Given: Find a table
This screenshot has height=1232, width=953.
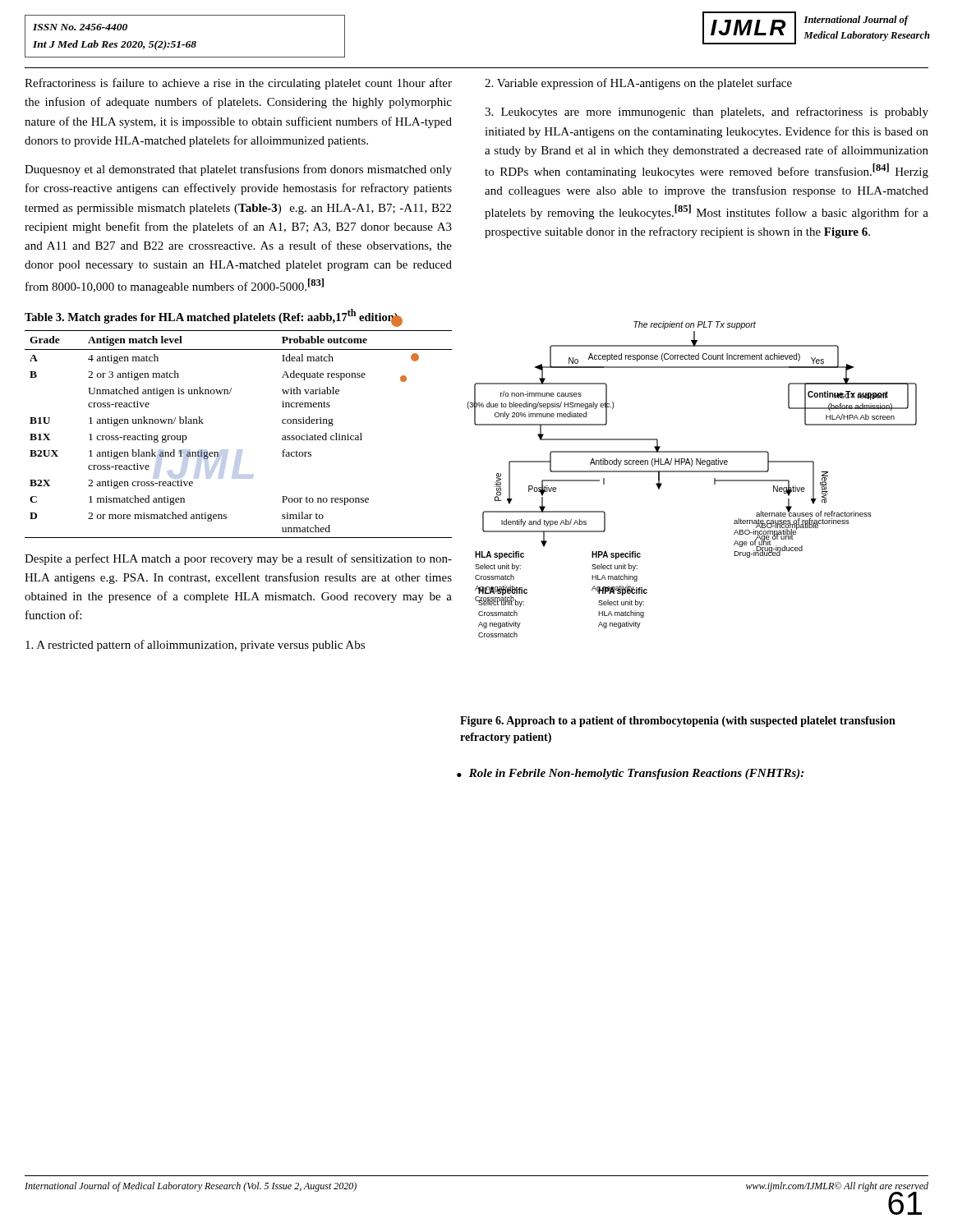Looking at the screenshot, I should pos(238,434).
